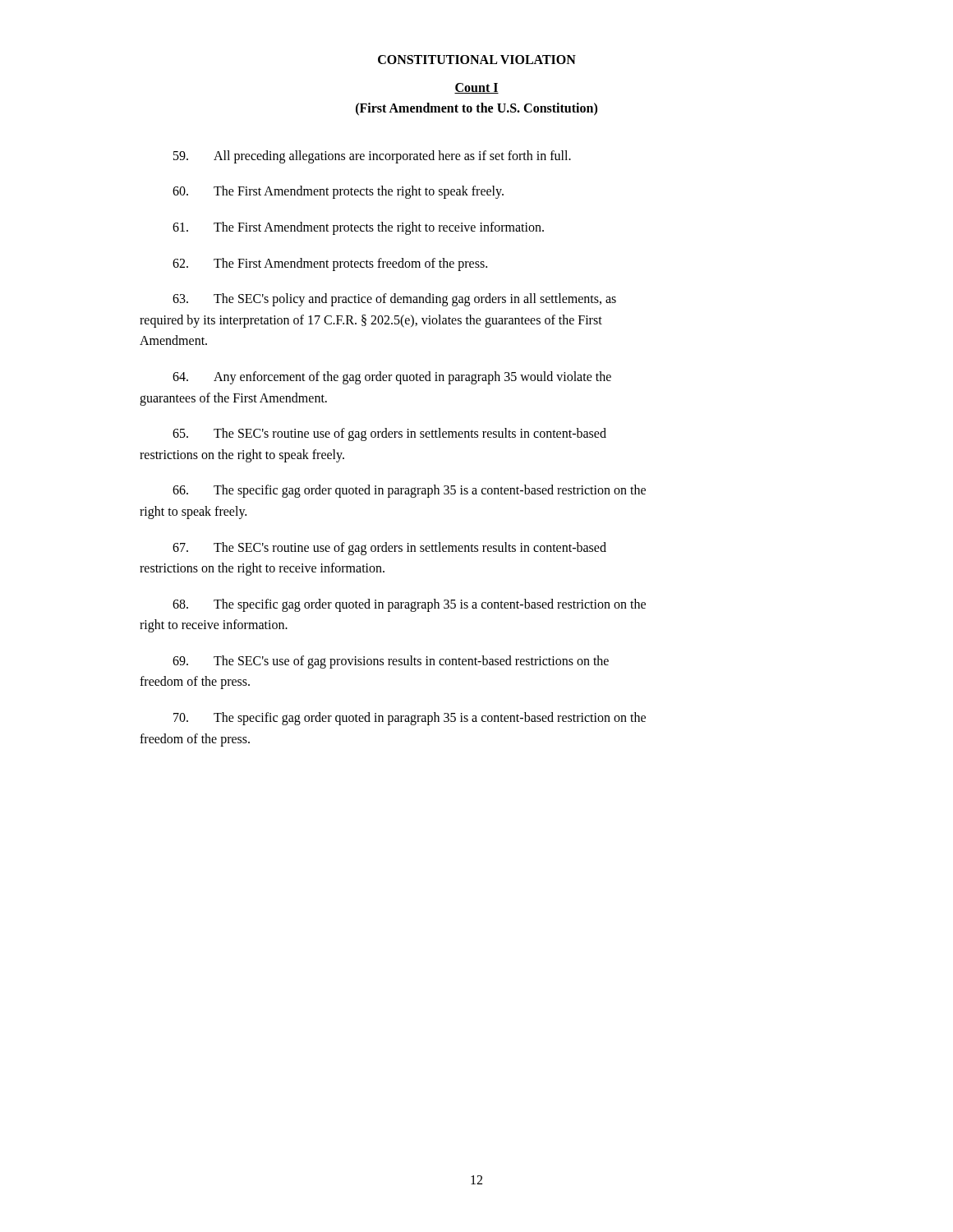This screenshot has height=1232, width=953.
Task: Click on the element starting "69. The SEC's"
Action: [x=476, y=671]
